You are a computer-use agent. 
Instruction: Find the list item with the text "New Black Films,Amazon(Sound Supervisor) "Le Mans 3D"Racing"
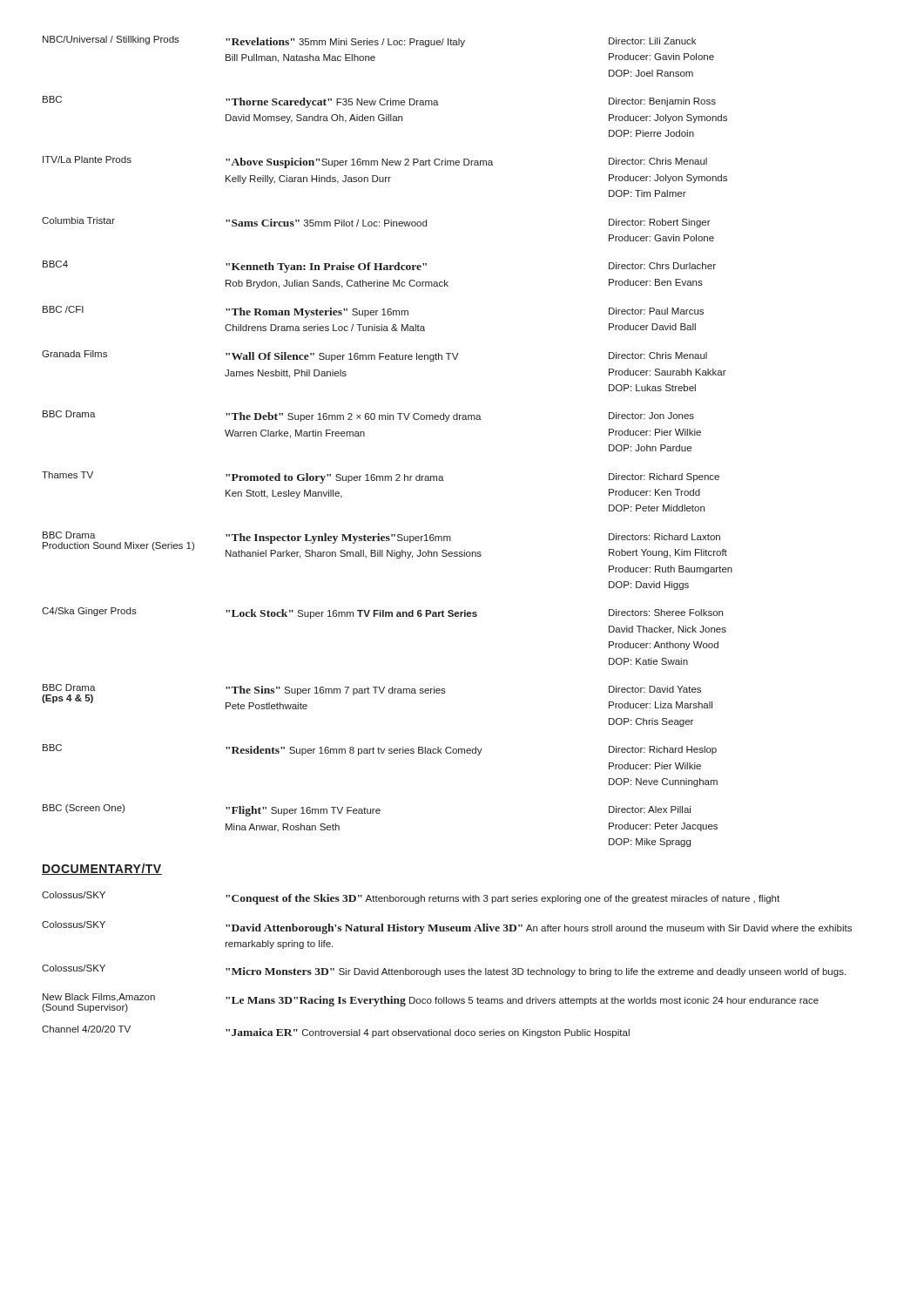tap(462, 1002)
